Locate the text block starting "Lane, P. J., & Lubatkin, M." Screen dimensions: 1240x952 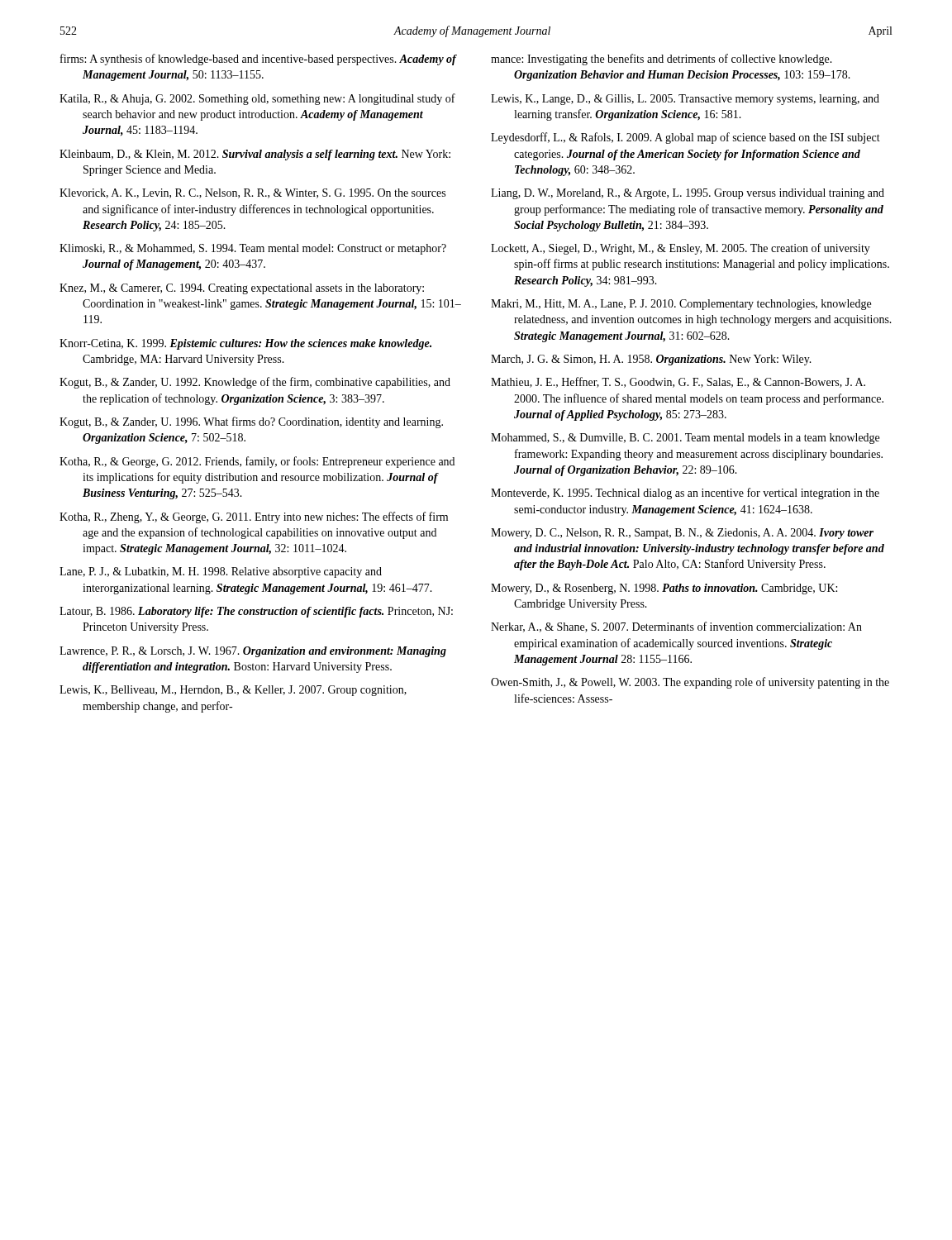[246, 580]
